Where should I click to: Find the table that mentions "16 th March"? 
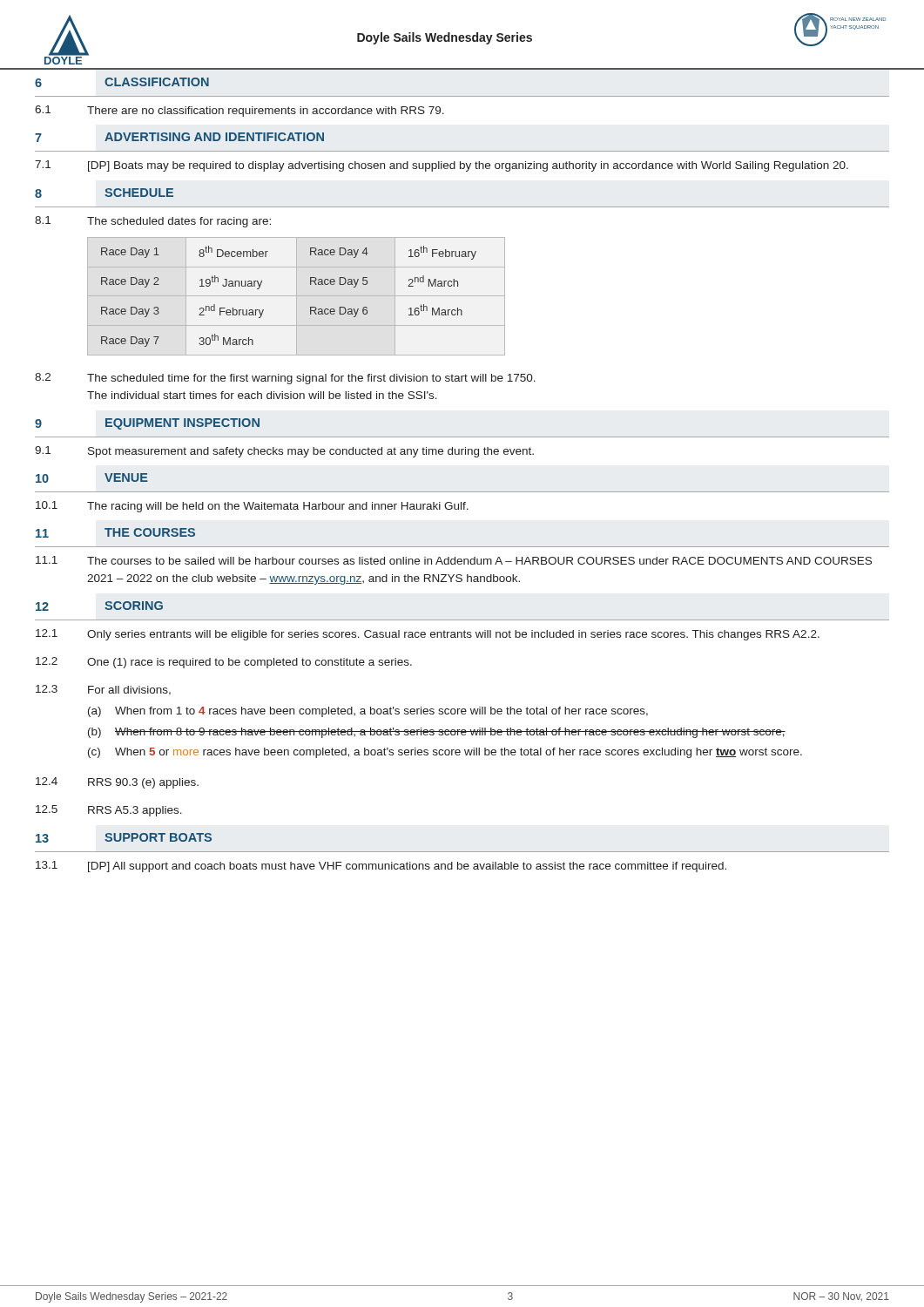tap(488, 296)
